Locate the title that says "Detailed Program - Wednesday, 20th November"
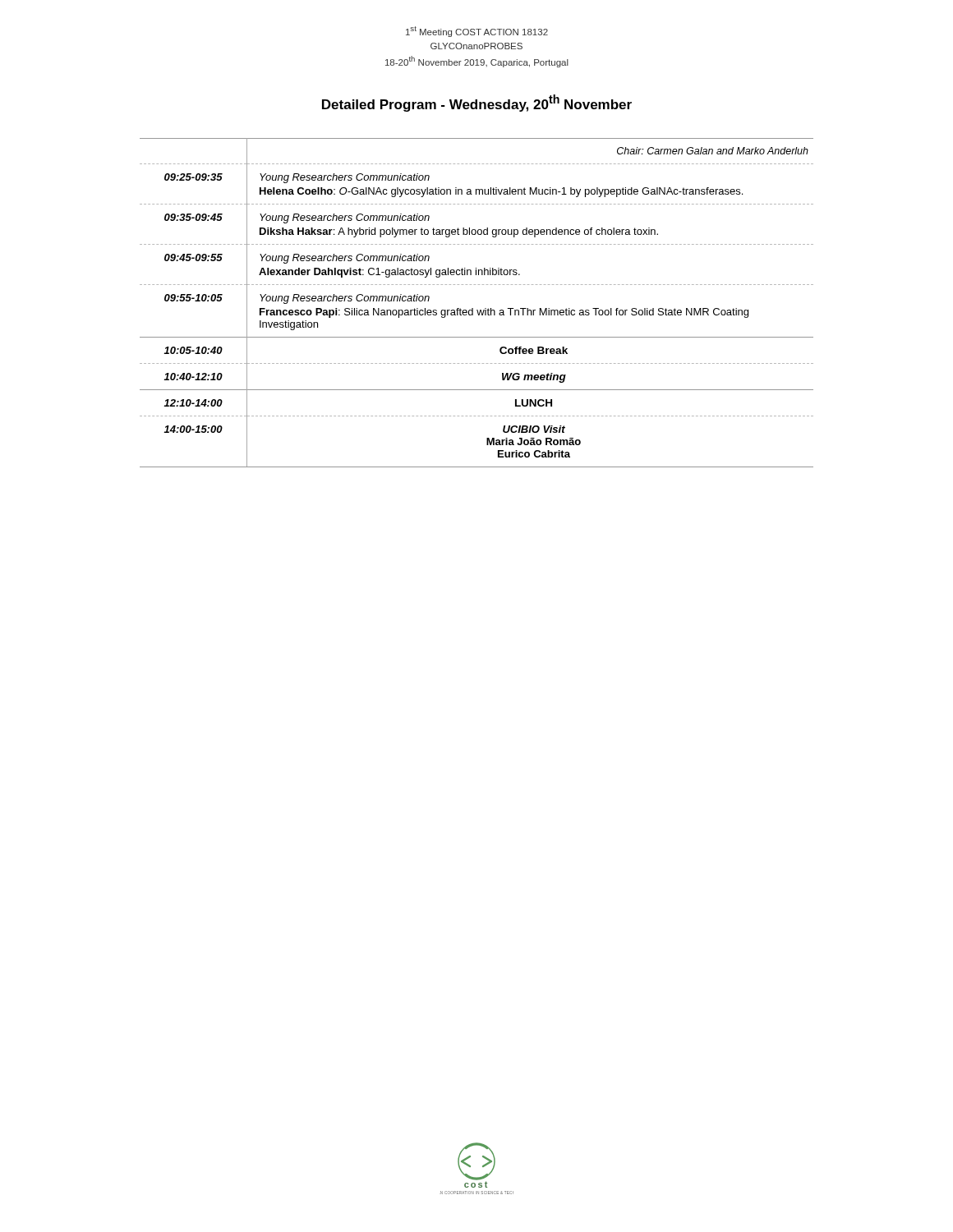The height and width of the screenshot is (1232, 953). (x=476, y=103)
